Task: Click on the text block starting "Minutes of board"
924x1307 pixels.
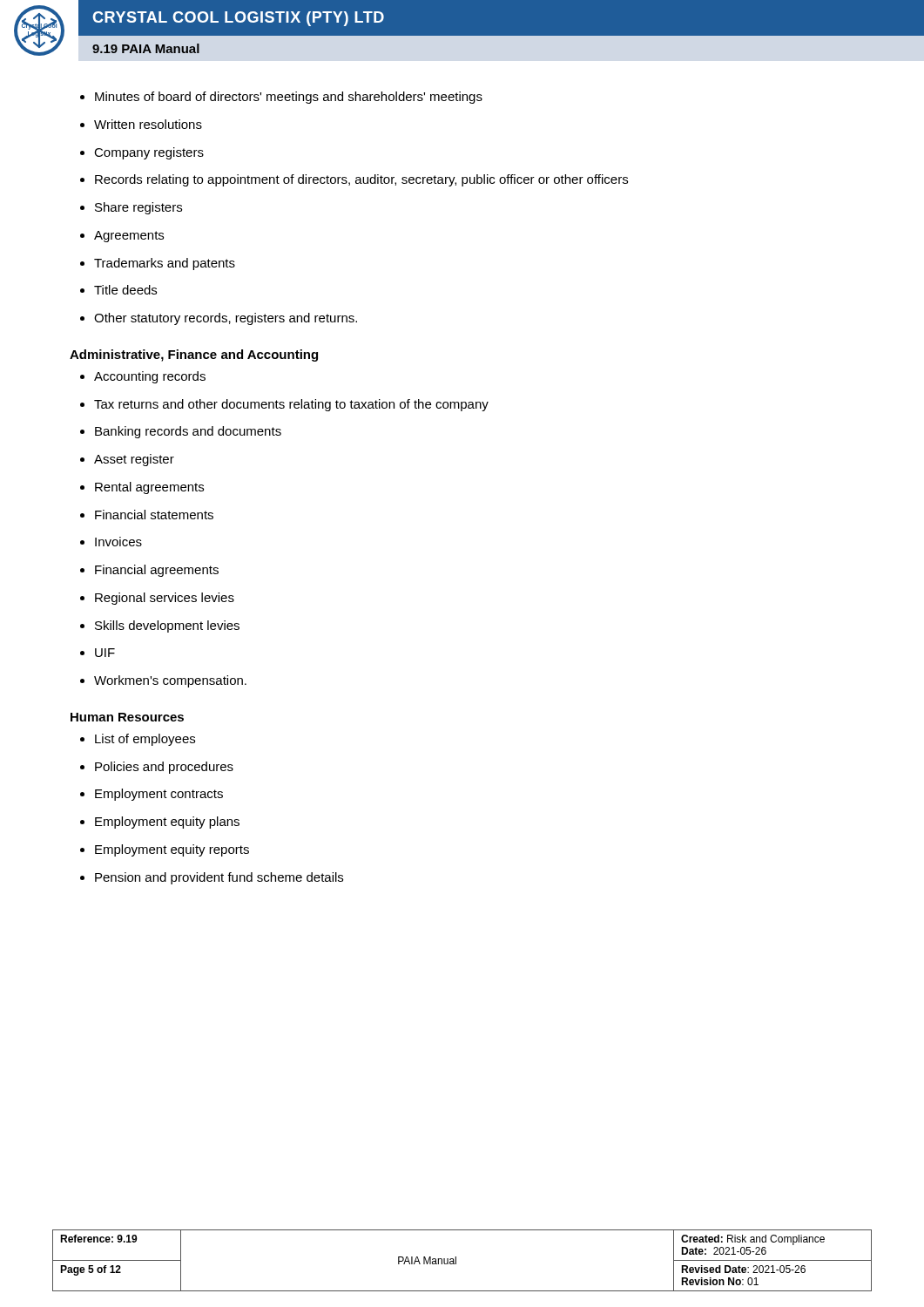Action: click(471, 97)
